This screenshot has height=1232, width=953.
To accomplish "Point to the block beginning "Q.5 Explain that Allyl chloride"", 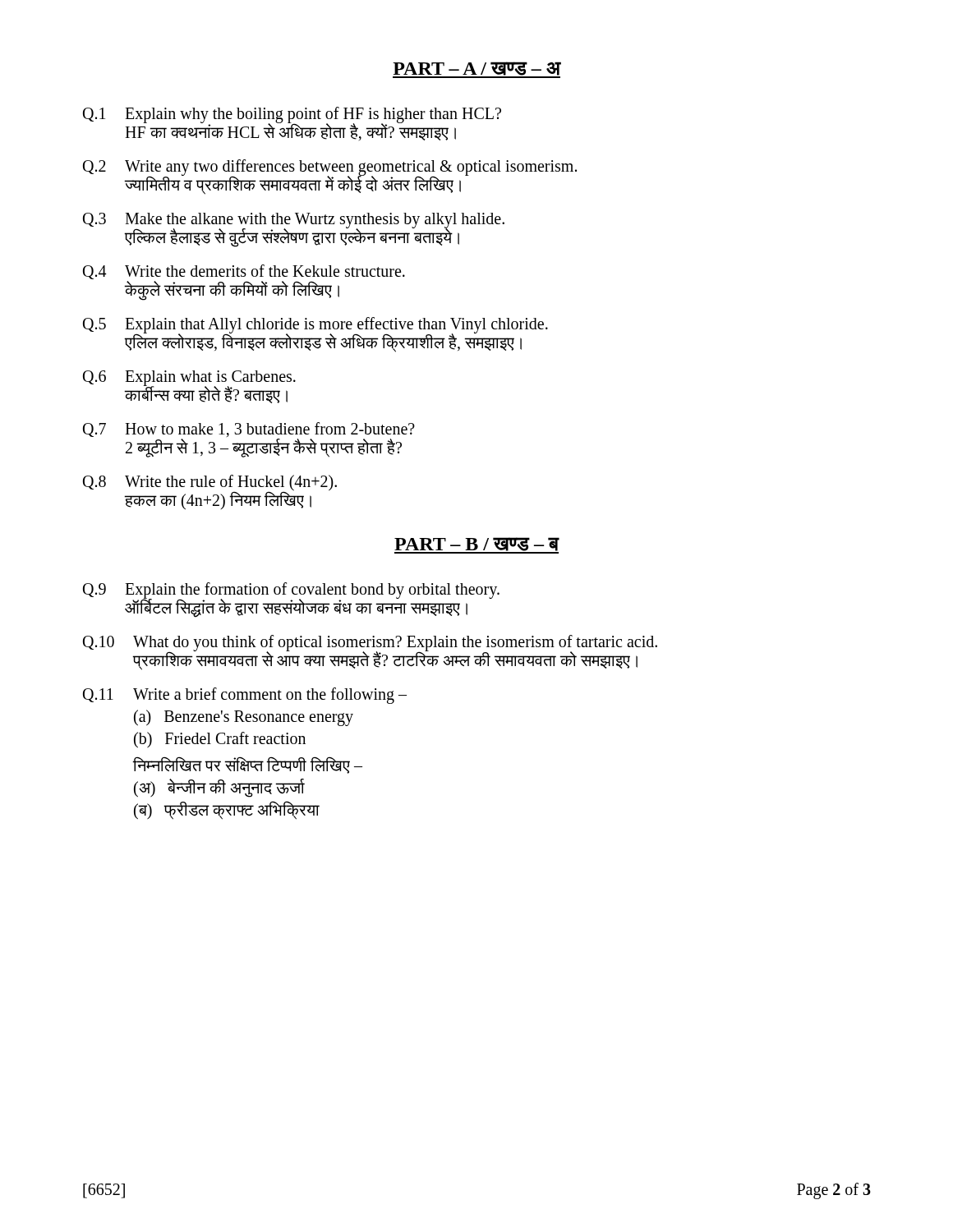I will point(476,333).
